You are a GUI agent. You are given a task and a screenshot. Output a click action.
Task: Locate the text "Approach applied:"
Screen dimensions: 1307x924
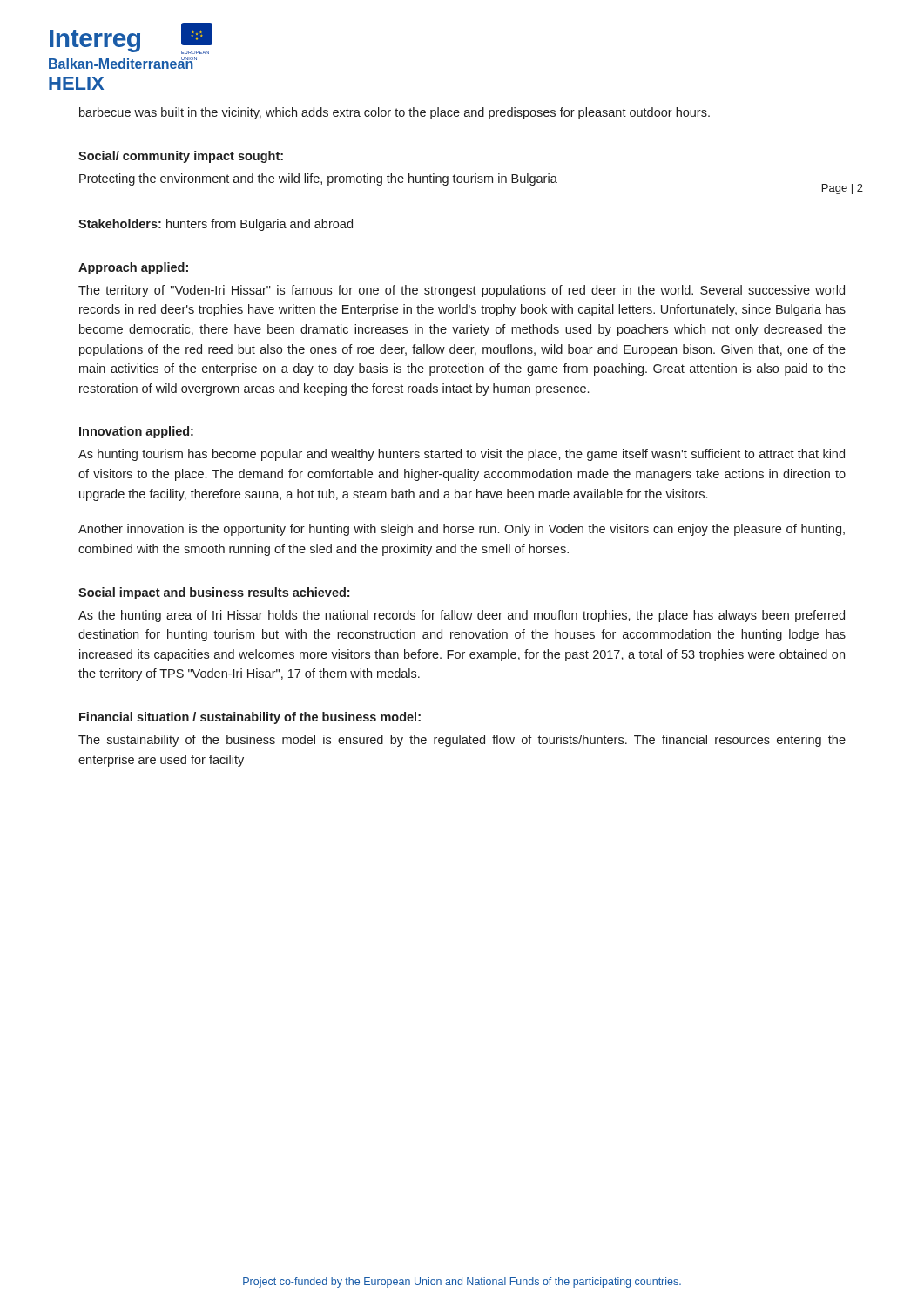click(x=134, y=267)
